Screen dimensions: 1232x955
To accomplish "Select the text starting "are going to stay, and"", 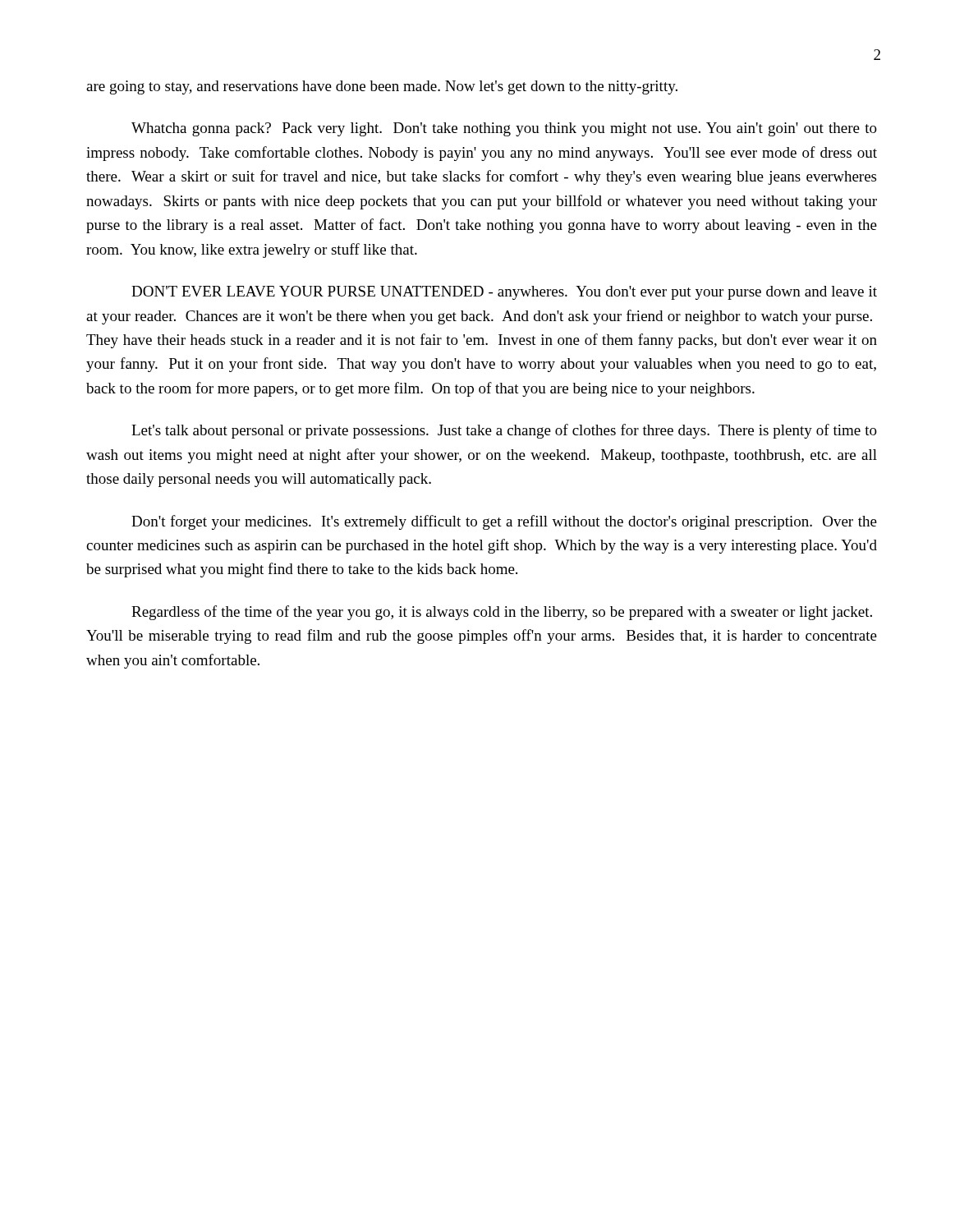I will pyautogui.click(x=382, y=86).
